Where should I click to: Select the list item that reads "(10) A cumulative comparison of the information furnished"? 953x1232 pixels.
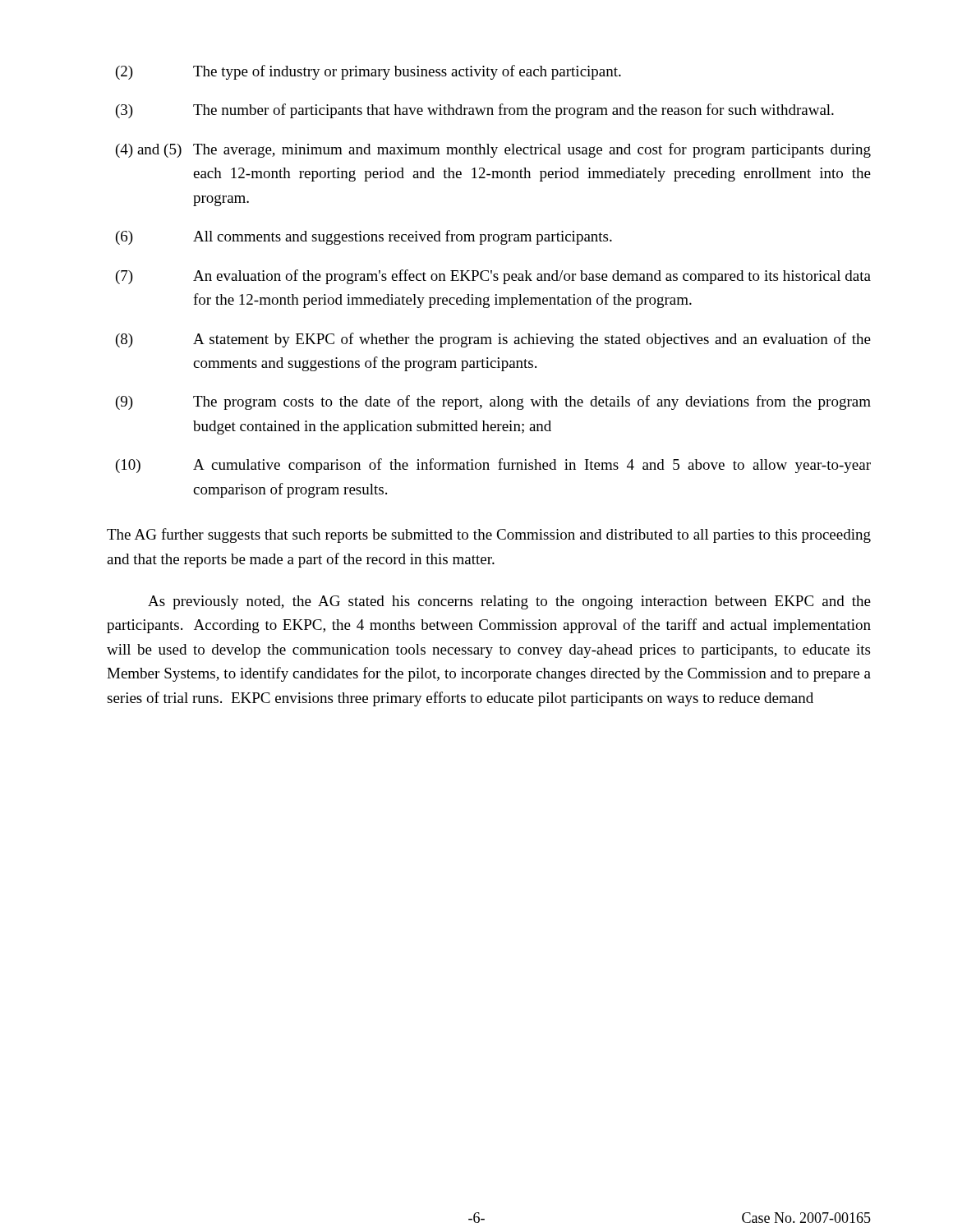point(489,477)
